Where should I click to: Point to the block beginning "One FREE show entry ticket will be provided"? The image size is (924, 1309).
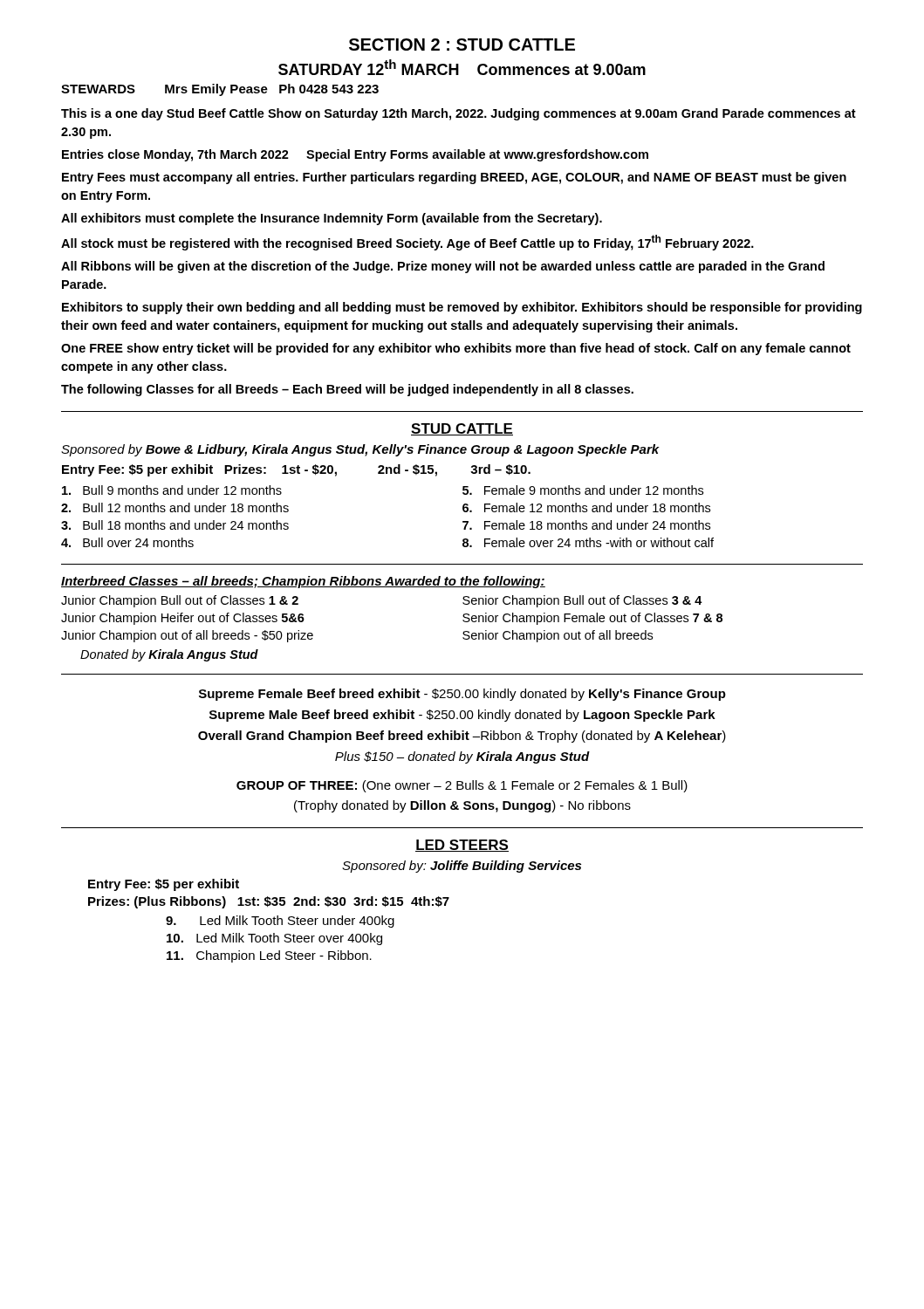(x=456, y=357)
